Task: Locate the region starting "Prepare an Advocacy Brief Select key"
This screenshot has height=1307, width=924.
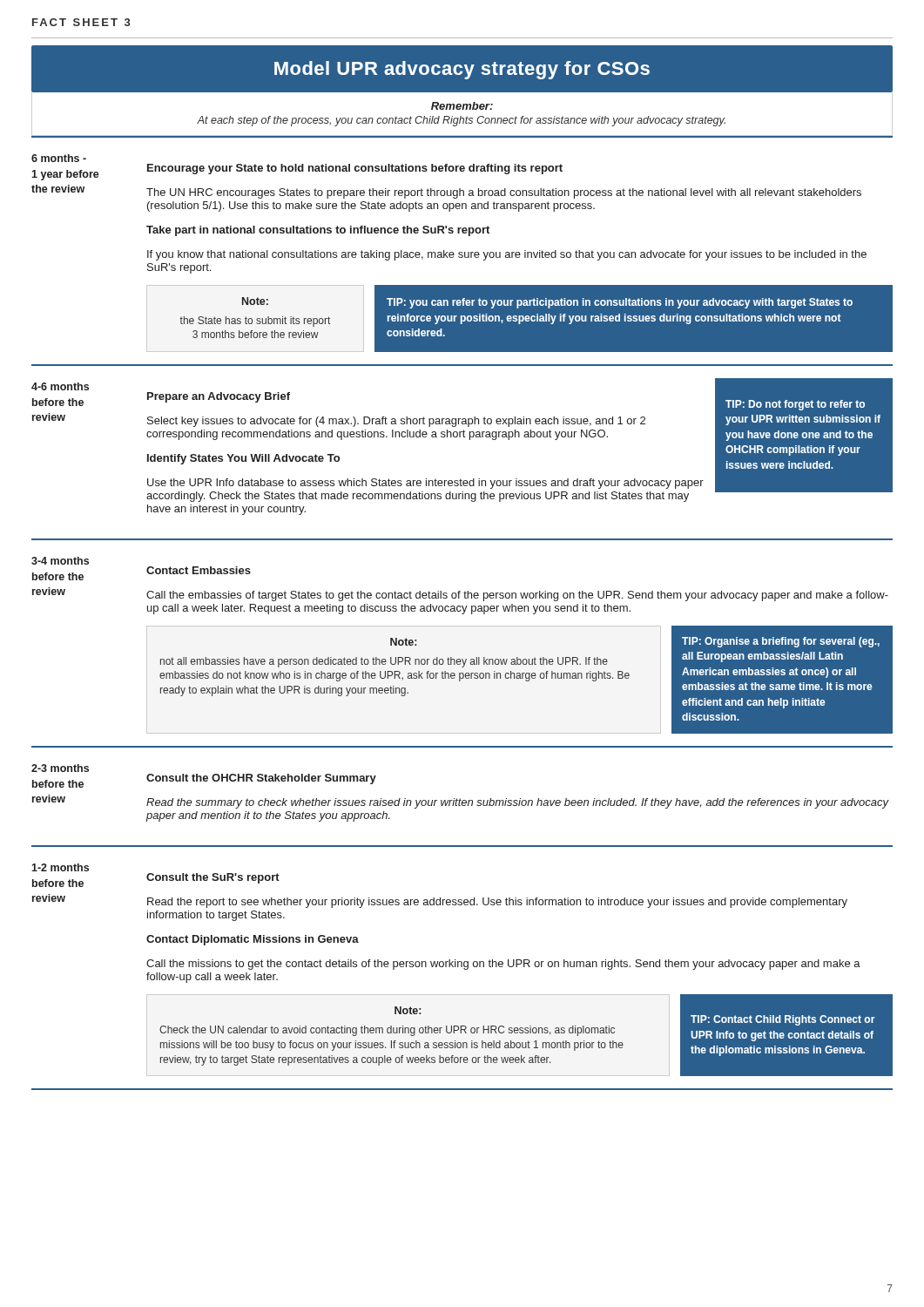Action: [x=519, y=452]
